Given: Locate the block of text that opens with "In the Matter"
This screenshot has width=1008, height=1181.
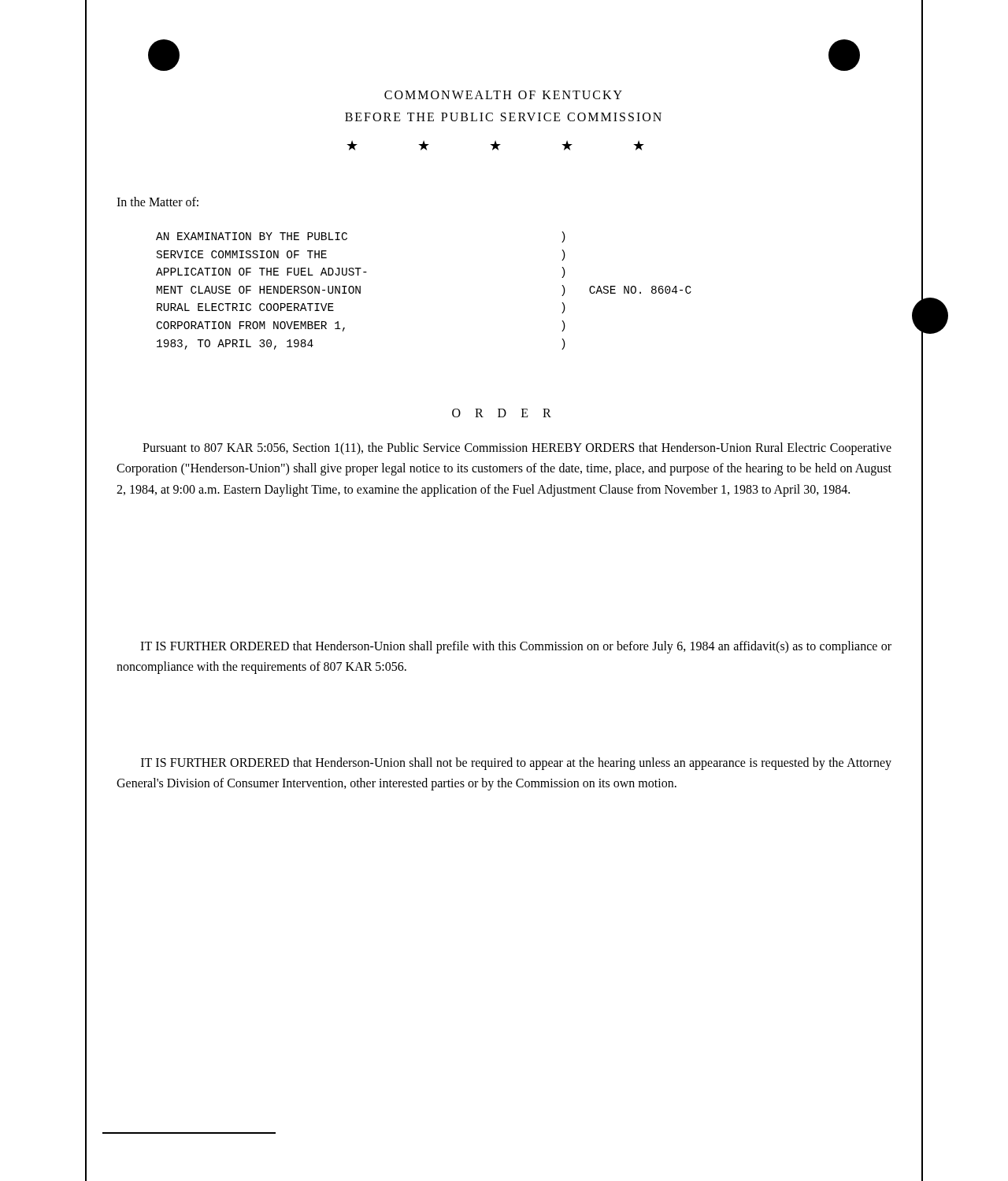Looking at the screenshot, I should [158, 202].
